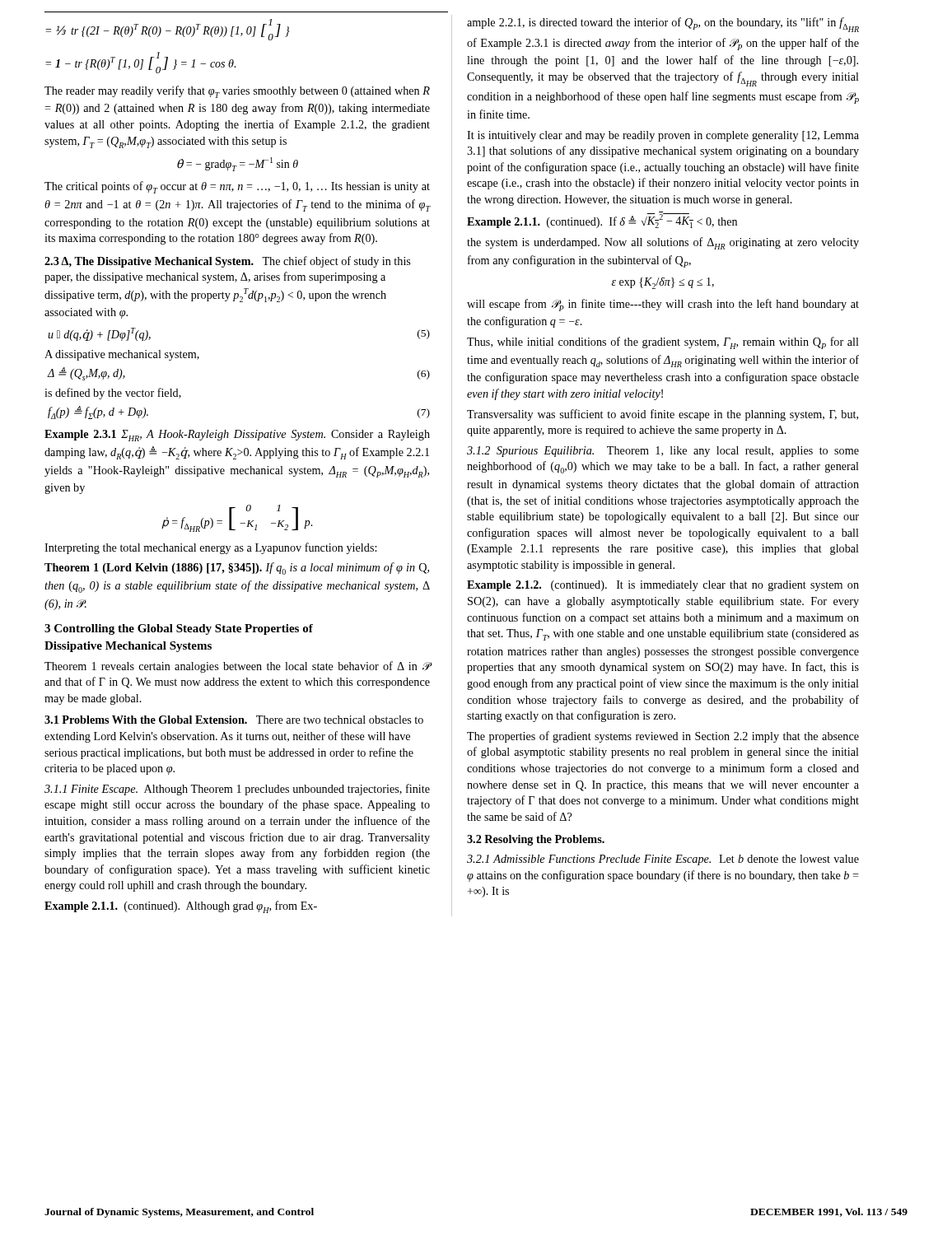Click on the text block that says "Theorem 1 (Lord Kelvin (1886) [17,"
Screen dimensions: 1235x952
(x=237, y=585)
